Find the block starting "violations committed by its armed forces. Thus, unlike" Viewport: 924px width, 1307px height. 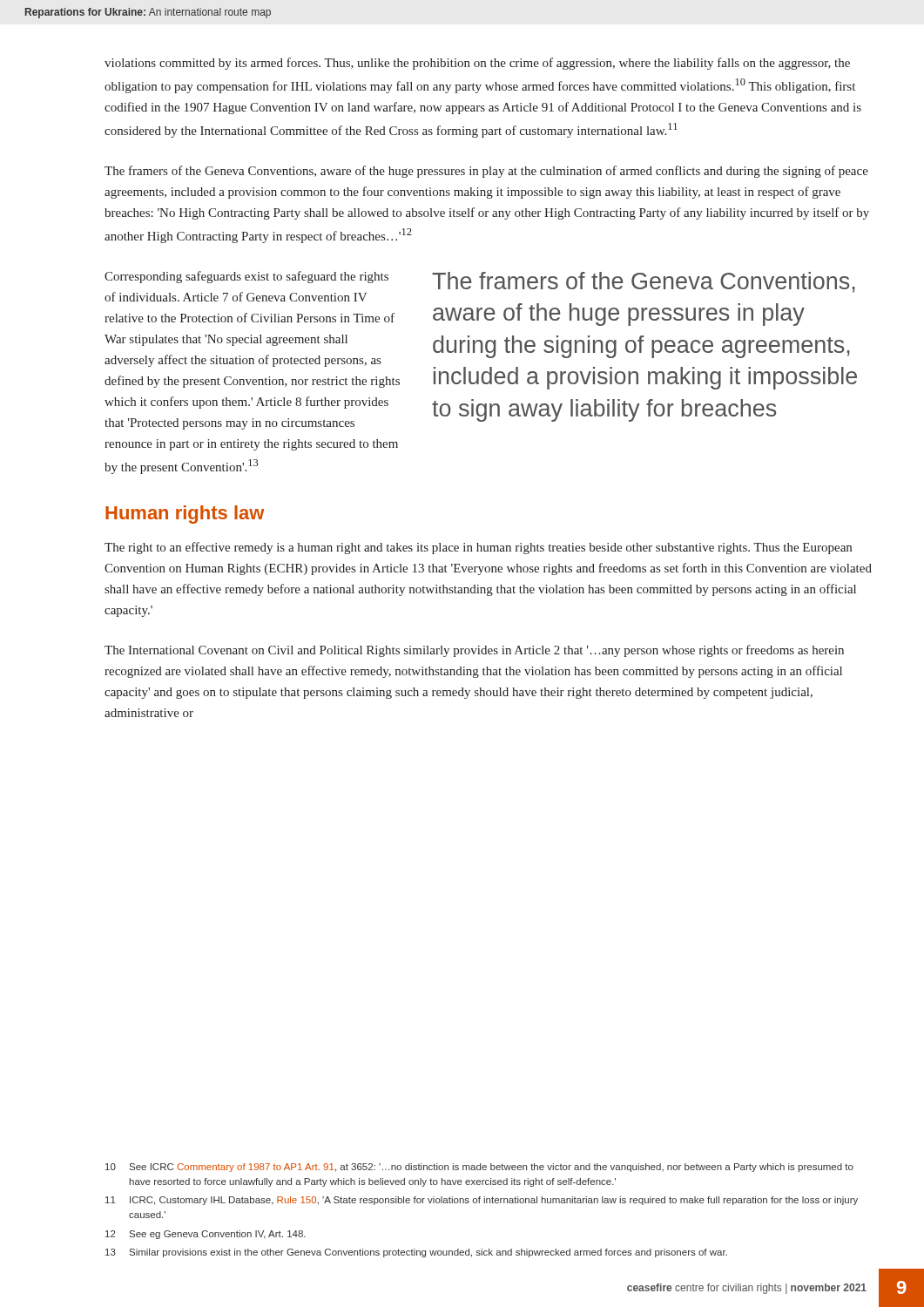(x=483, y=97)
